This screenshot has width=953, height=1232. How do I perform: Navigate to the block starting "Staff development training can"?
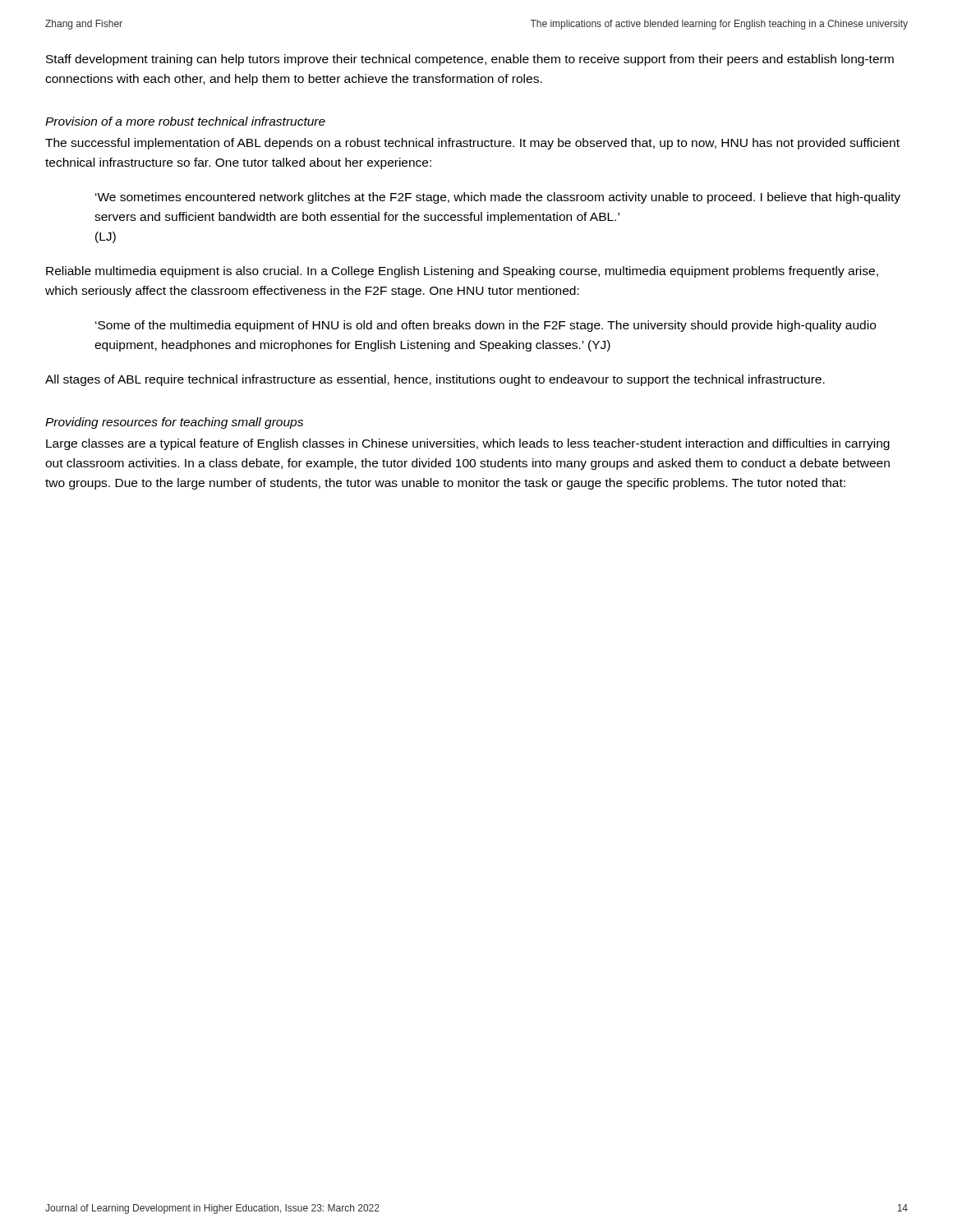coord(470,69)
